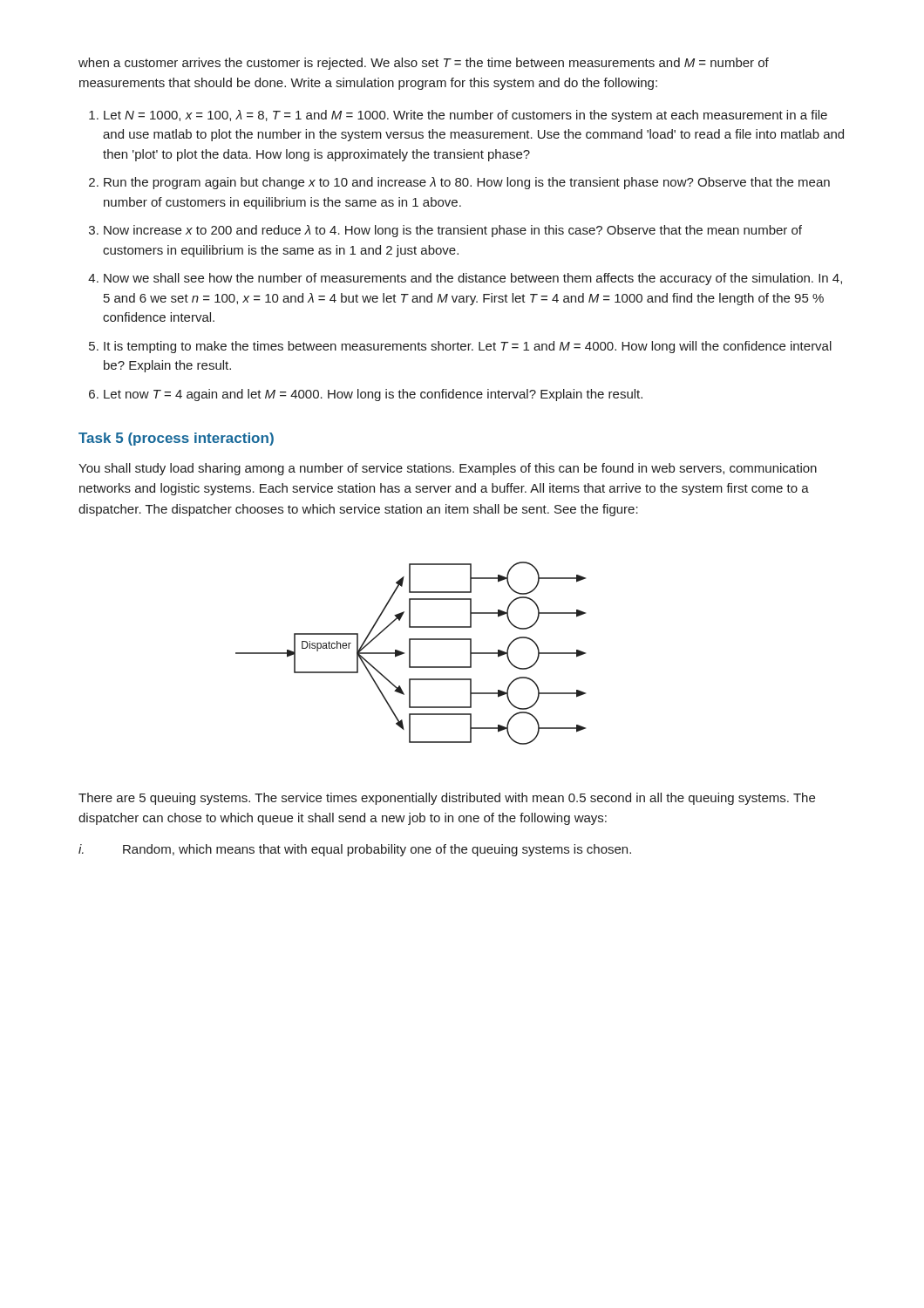This screenshot has height=1308, width=924.
Task: Select the region starting "You shall study load sharing"
Action: (x=448, y=488)
